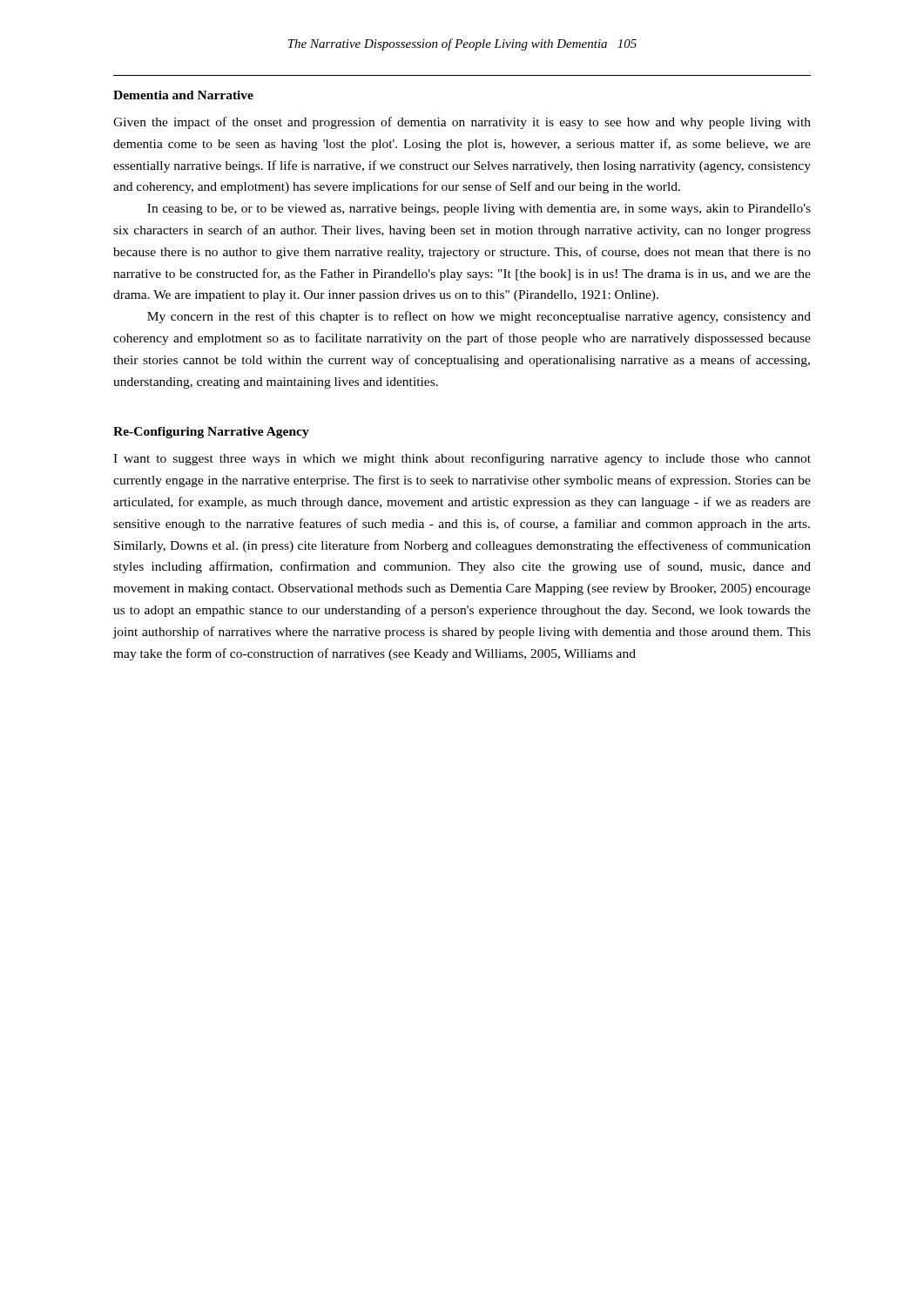Point to the block beginning "I want to suggest three ways in which"
The width and height of the screenshot is (924, 1307).
click(x=462, y=556)
